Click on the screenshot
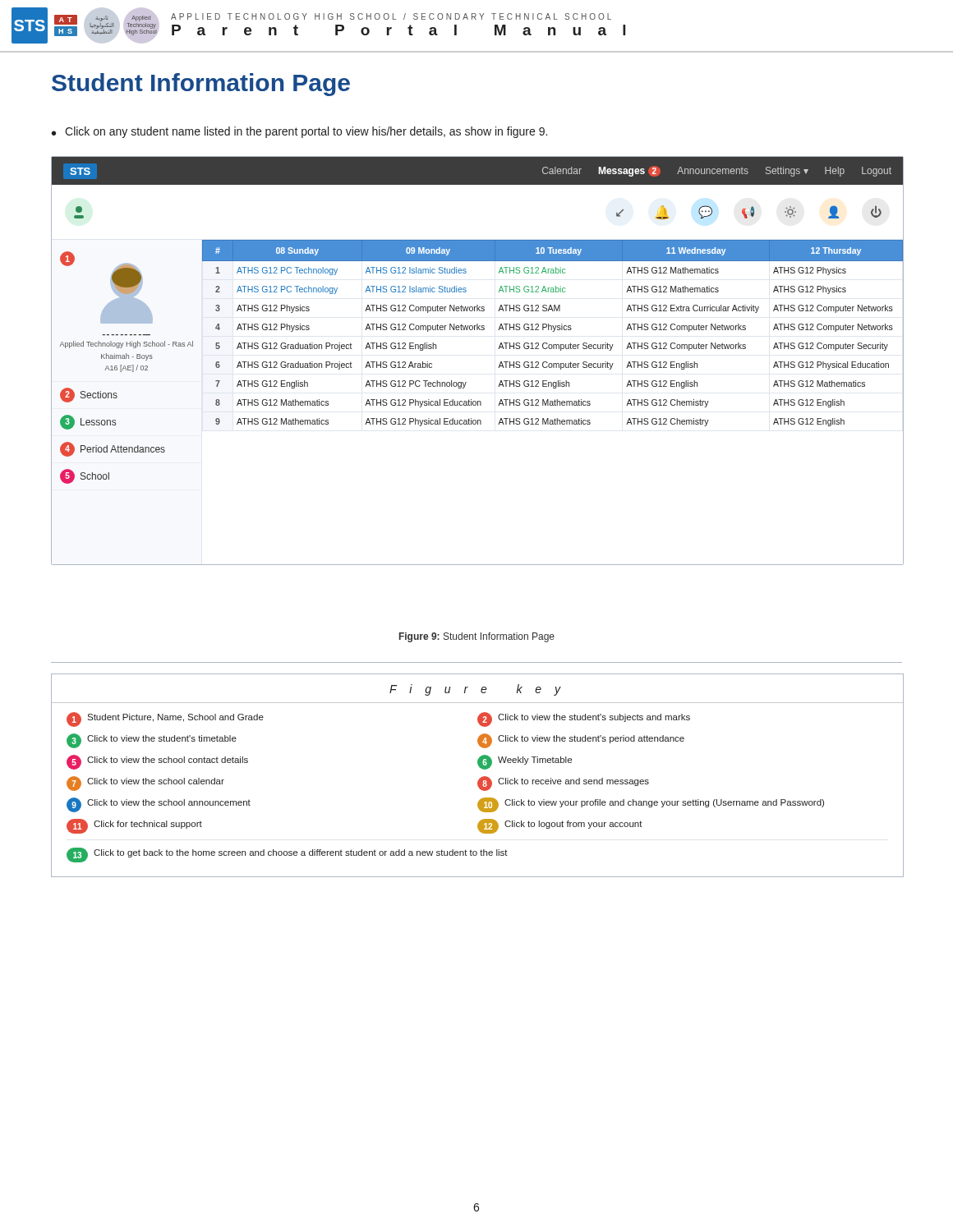This screenshot has height=1232, width=953. coord(477,361)
